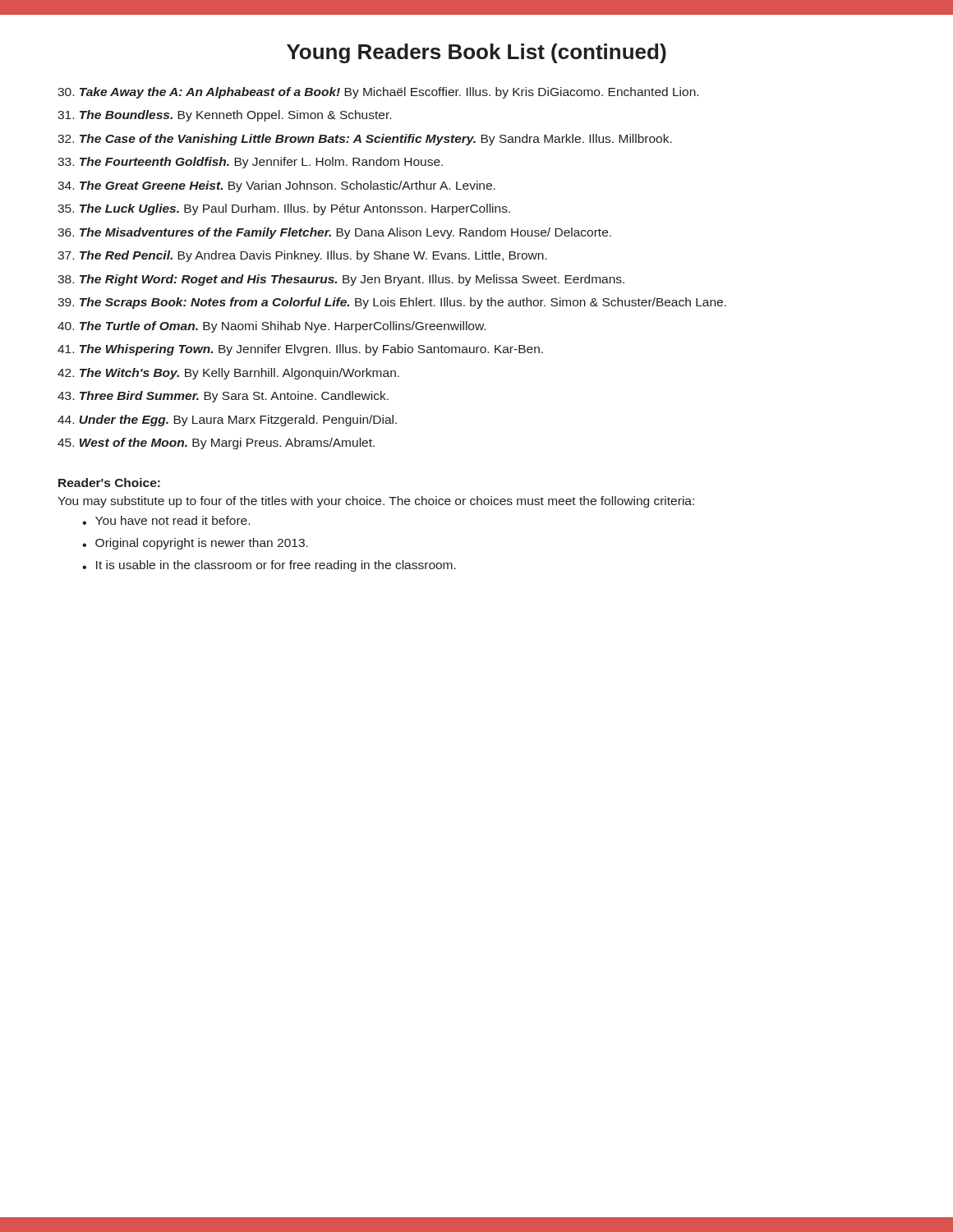Find the list item containing "36. The Misadventures of"
The height and width of the screenshot is (1232, 953).
(335, 232)
